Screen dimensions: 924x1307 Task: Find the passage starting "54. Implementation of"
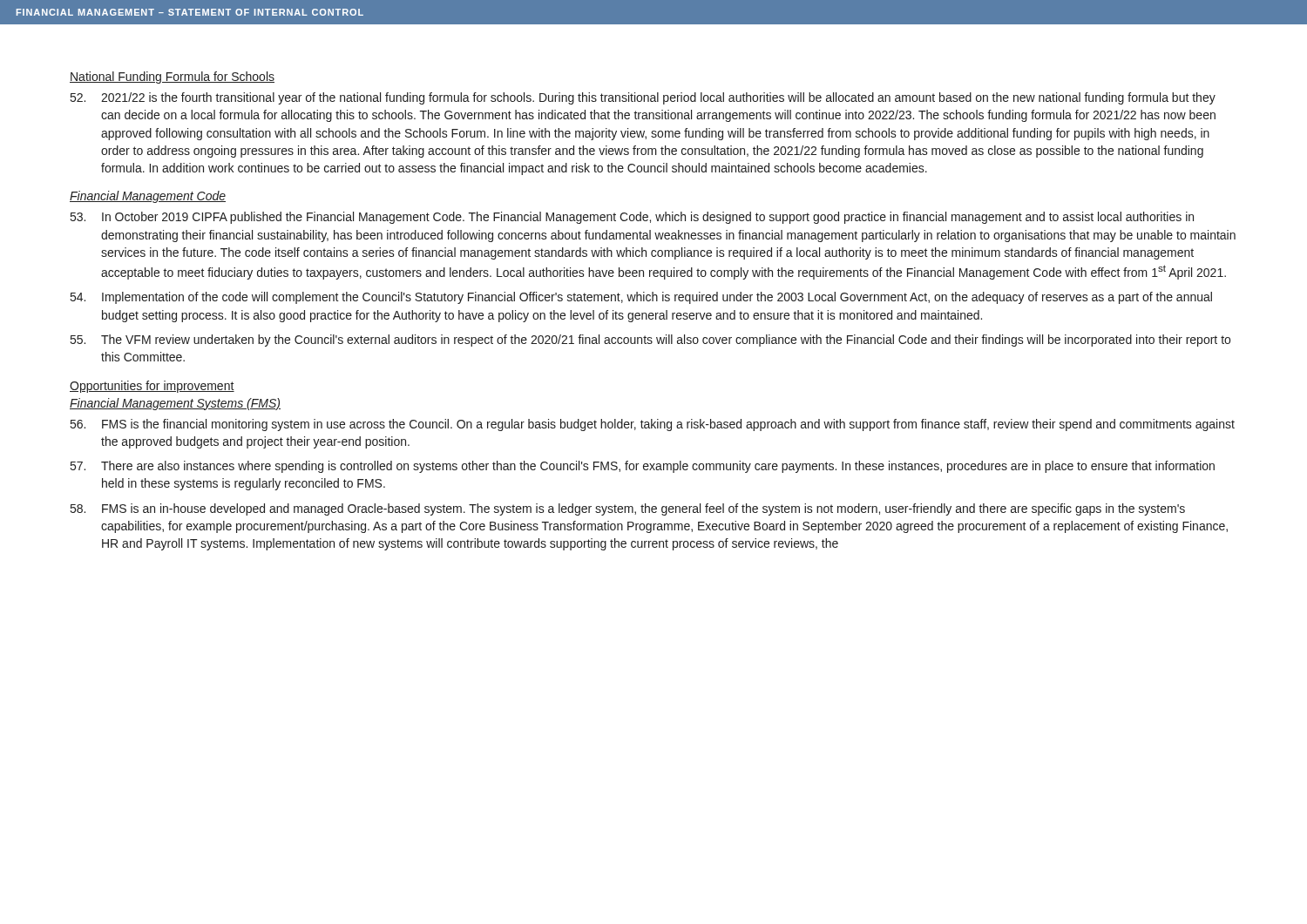click(654, 306)
